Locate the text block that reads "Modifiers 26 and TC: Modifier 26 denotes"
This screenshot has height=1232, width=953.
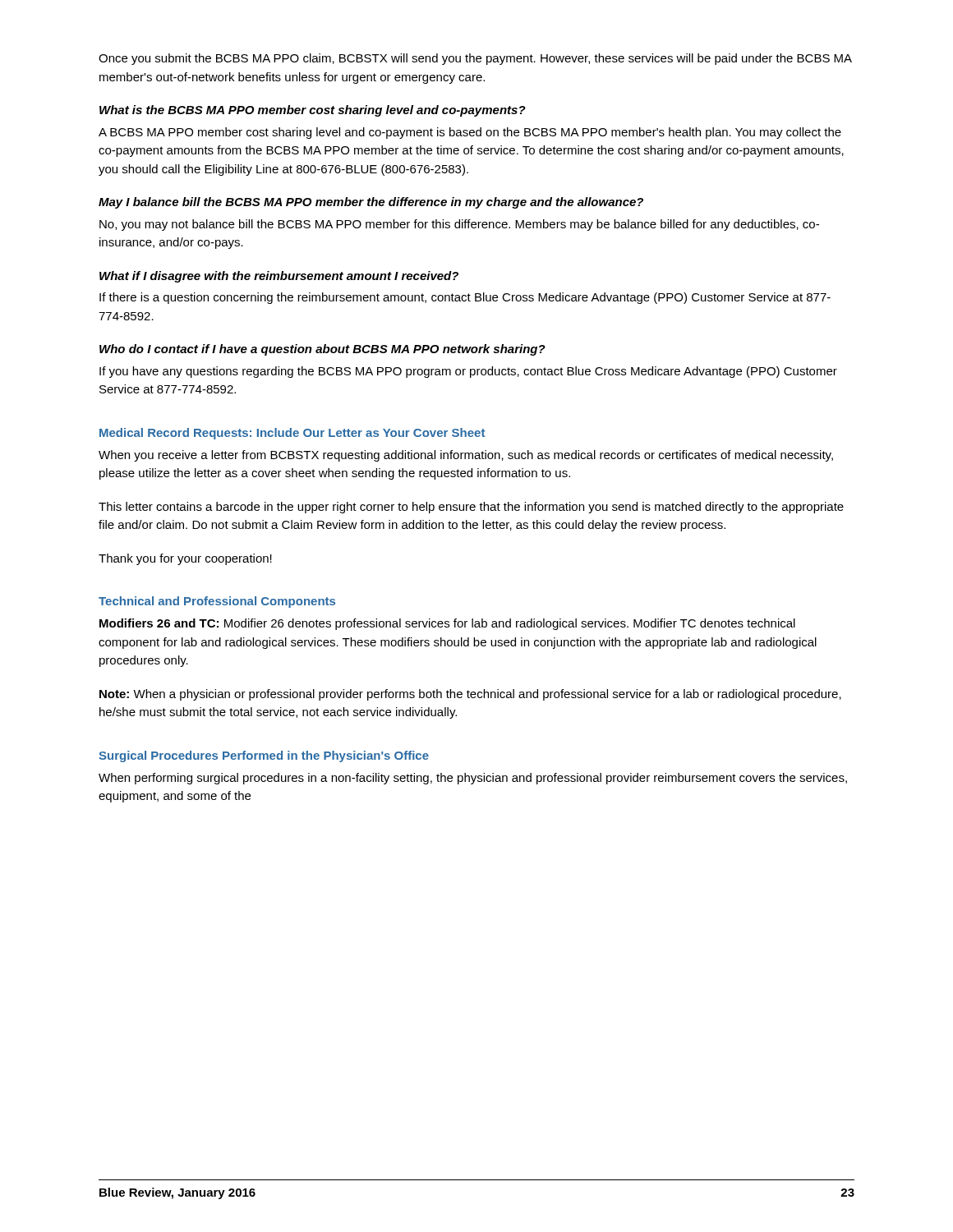point(476,642)
